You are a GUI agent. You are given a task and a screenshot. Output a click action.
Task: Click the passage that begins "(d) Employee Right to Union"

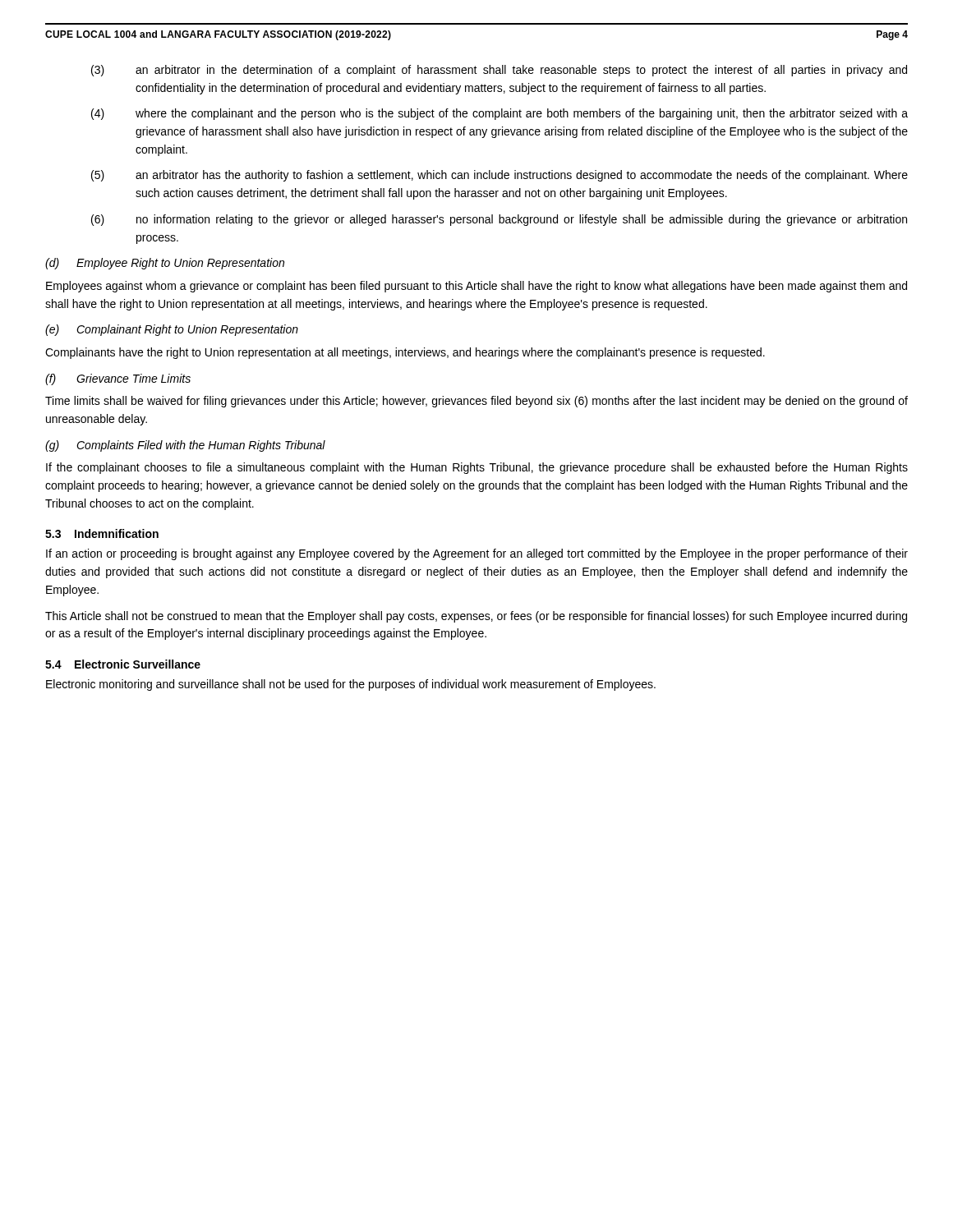click(x=165, y=264)
